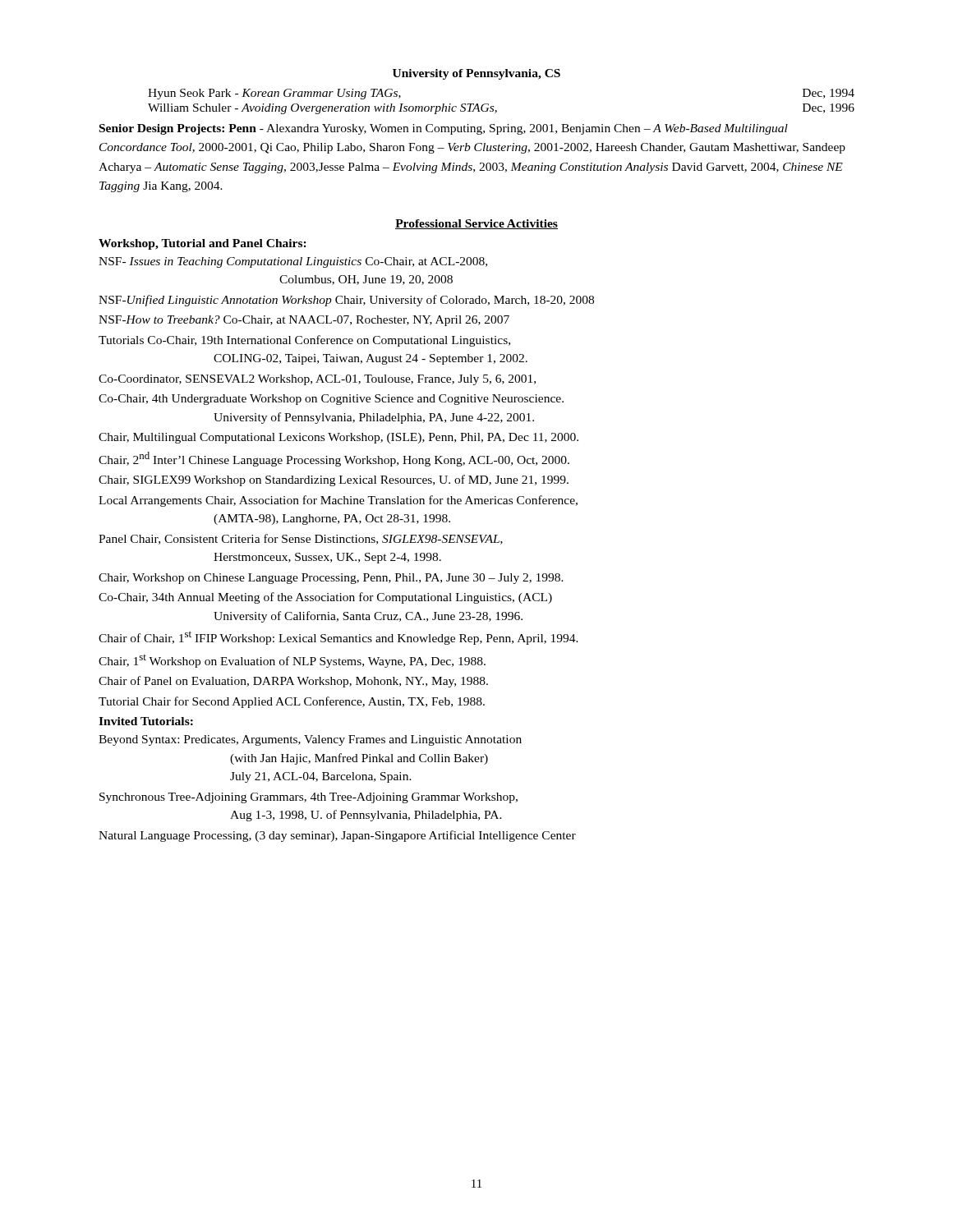Viewport: 953px width, 1232px height.
Task: Locate the text block that says "Panel Chair, Consistent Criteria"
Action: click(x=301, y=547)
